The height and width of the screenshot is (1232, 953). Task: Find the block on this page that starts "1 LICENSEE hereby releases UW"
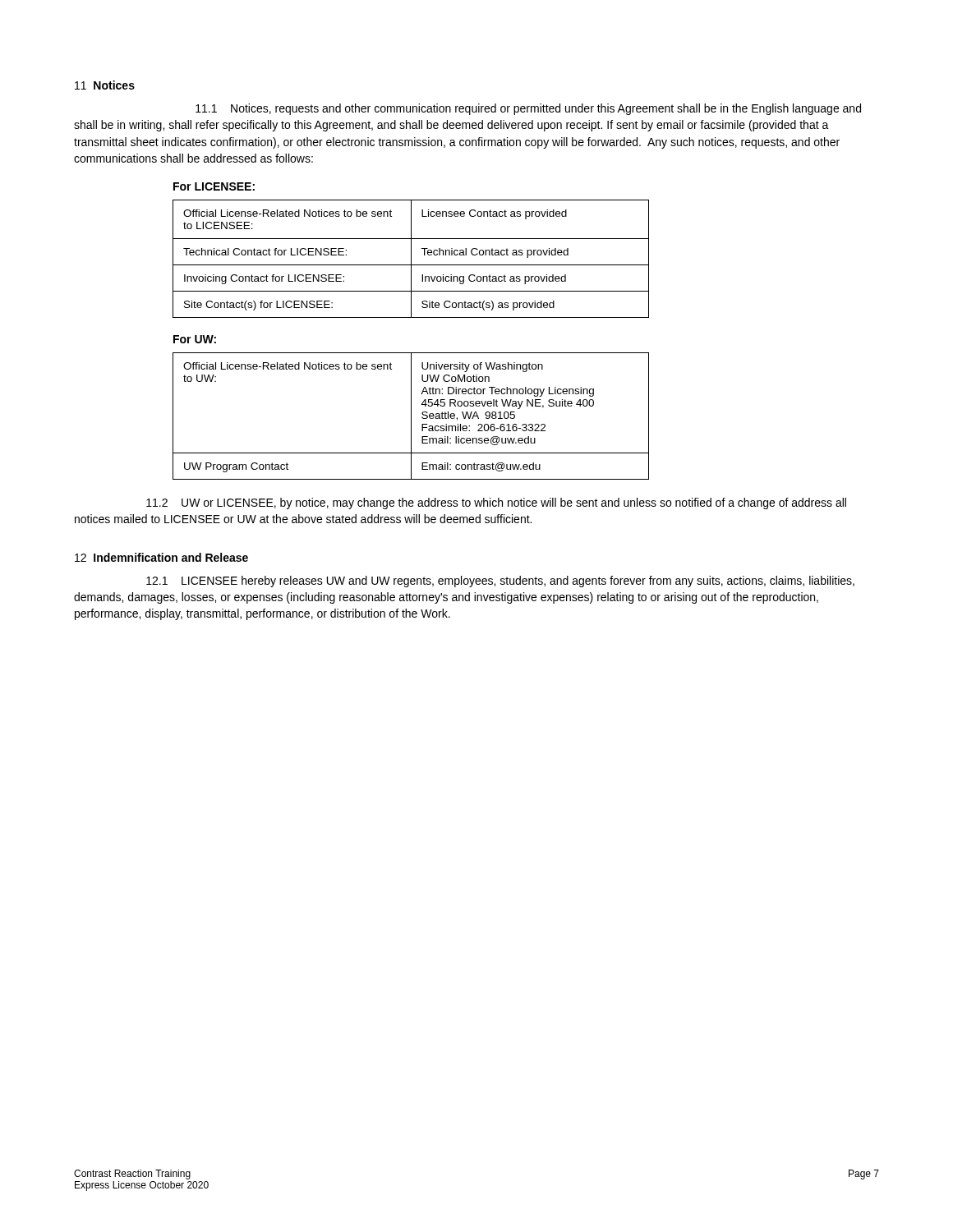click(465, 597)
